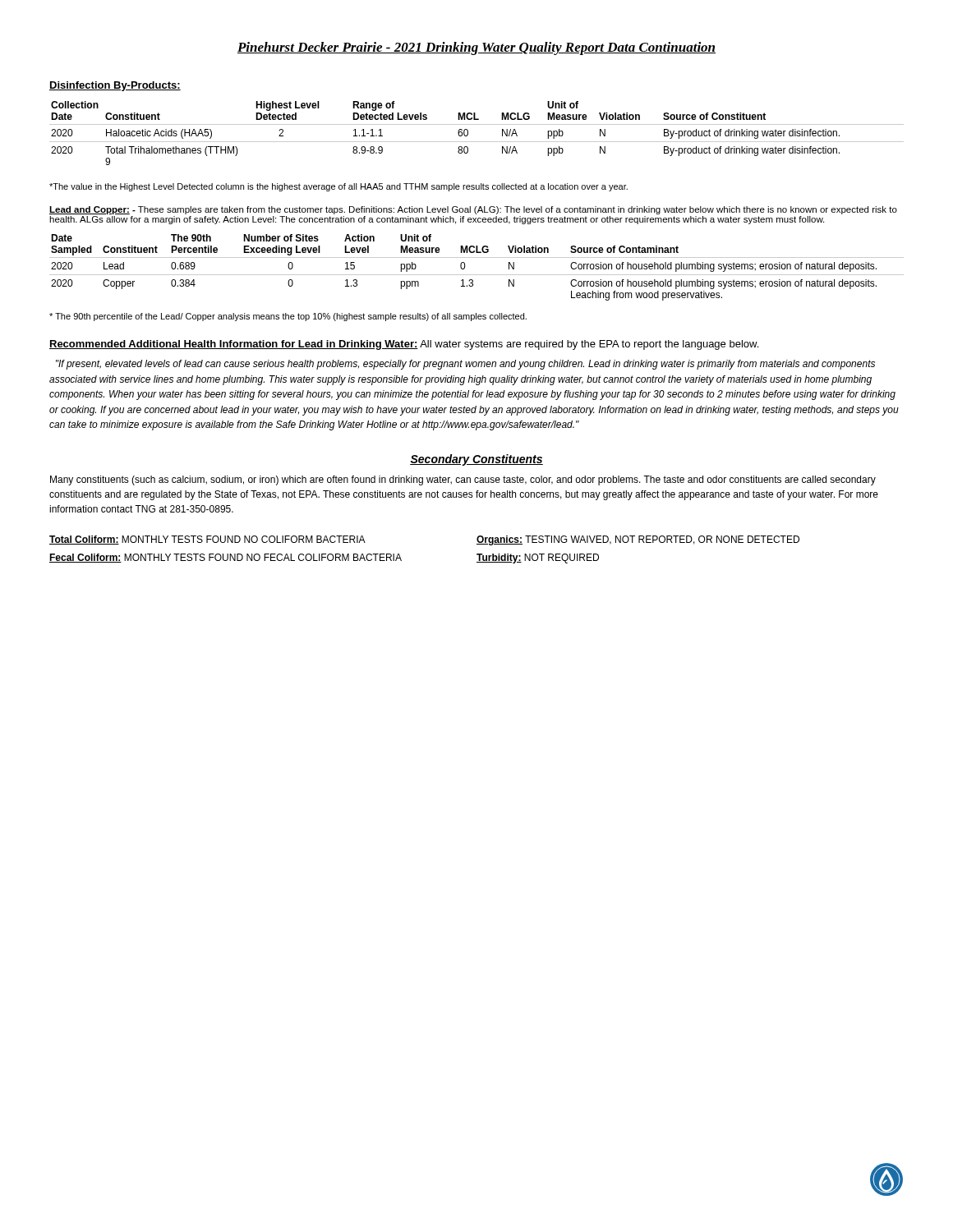
Task: Point to the block beginning "Fecal Coliform: MONTHLY TESTS FOUND NO FECAL COLIFORM"
Action: [225, 557]
